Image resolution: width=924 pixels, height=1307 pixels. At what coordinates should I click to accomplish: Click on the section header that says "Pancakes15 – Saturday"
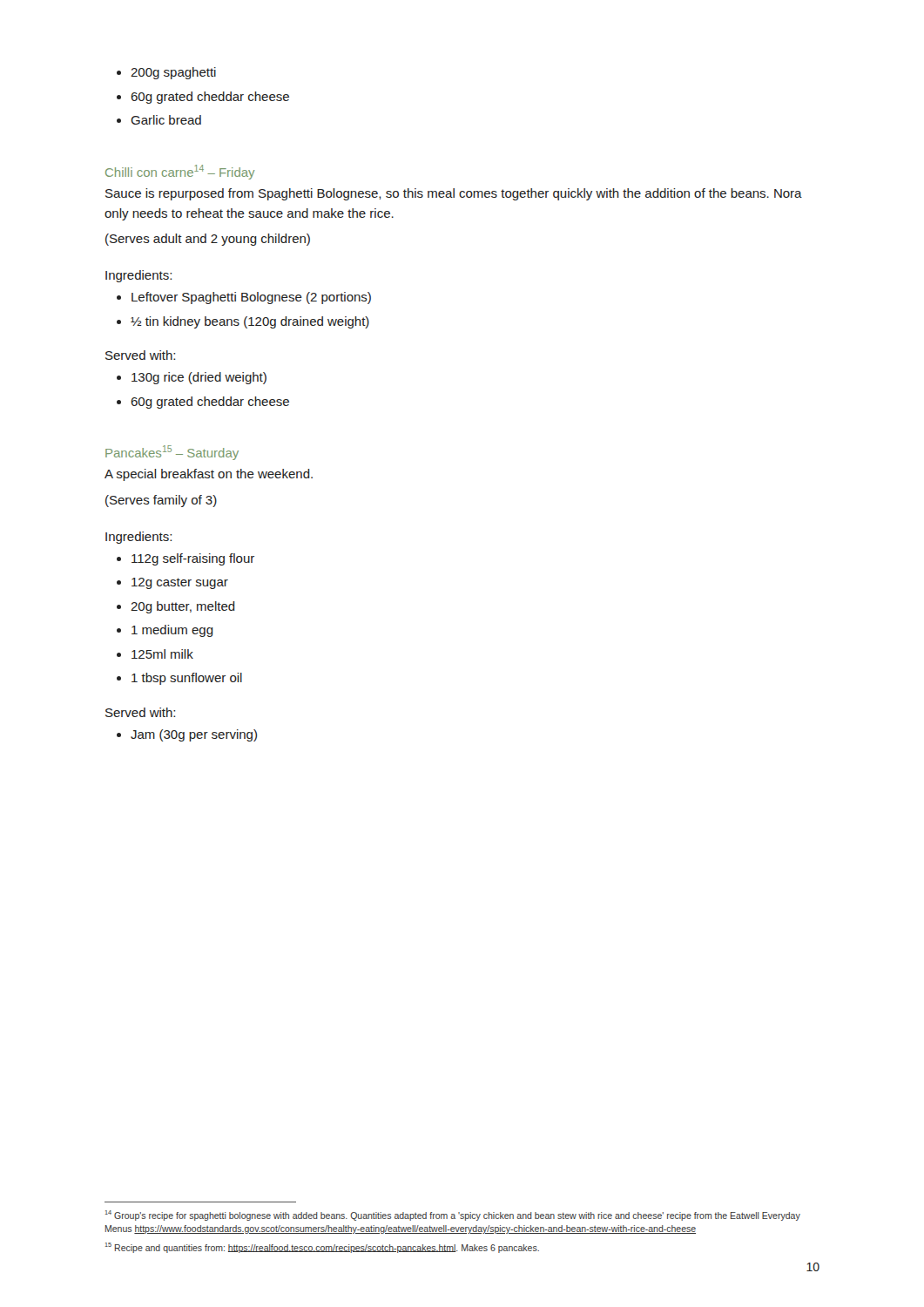[172, 452]
